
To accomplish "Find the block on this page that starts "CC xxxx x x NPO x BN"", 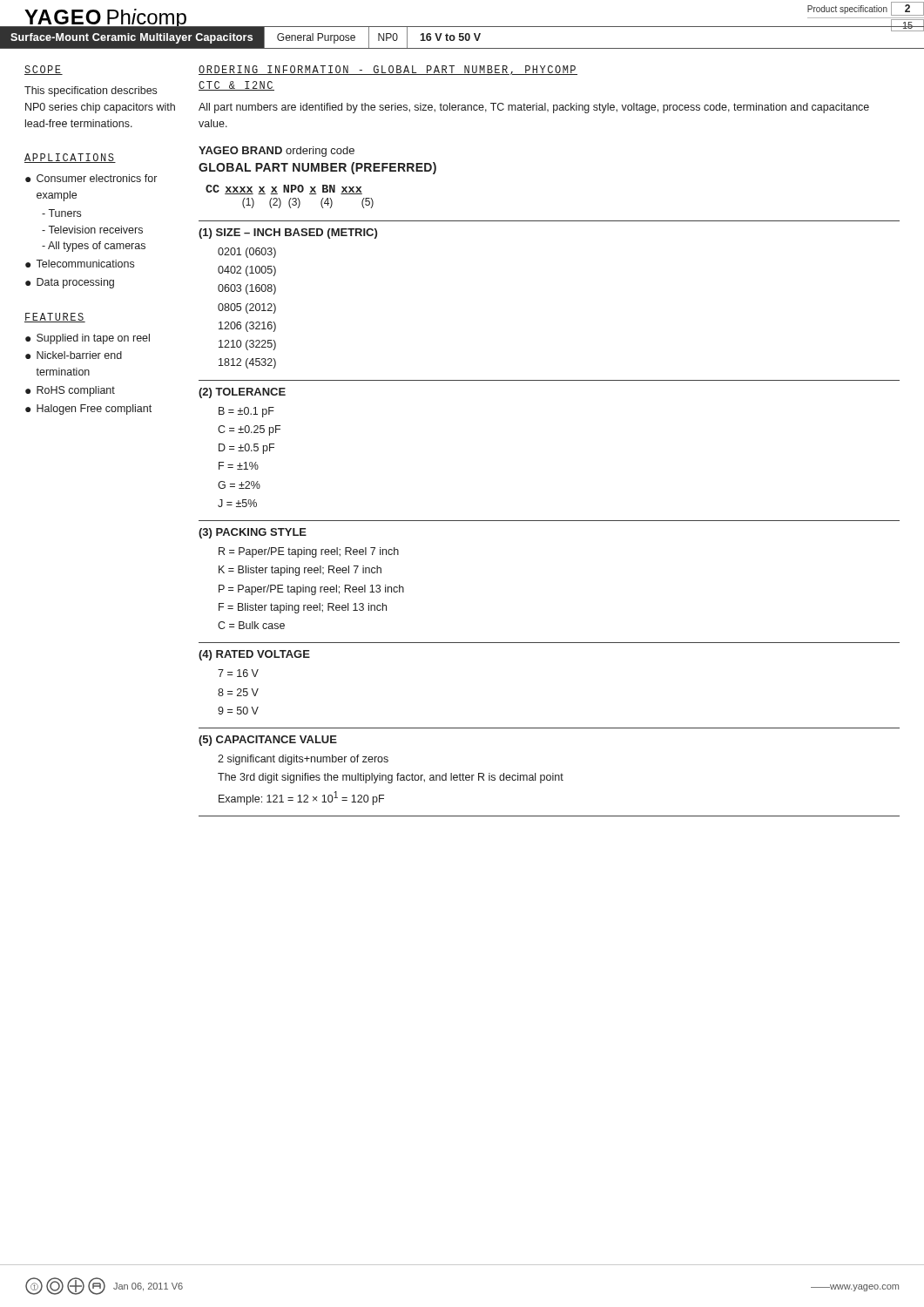I will (x=284, y=190).
